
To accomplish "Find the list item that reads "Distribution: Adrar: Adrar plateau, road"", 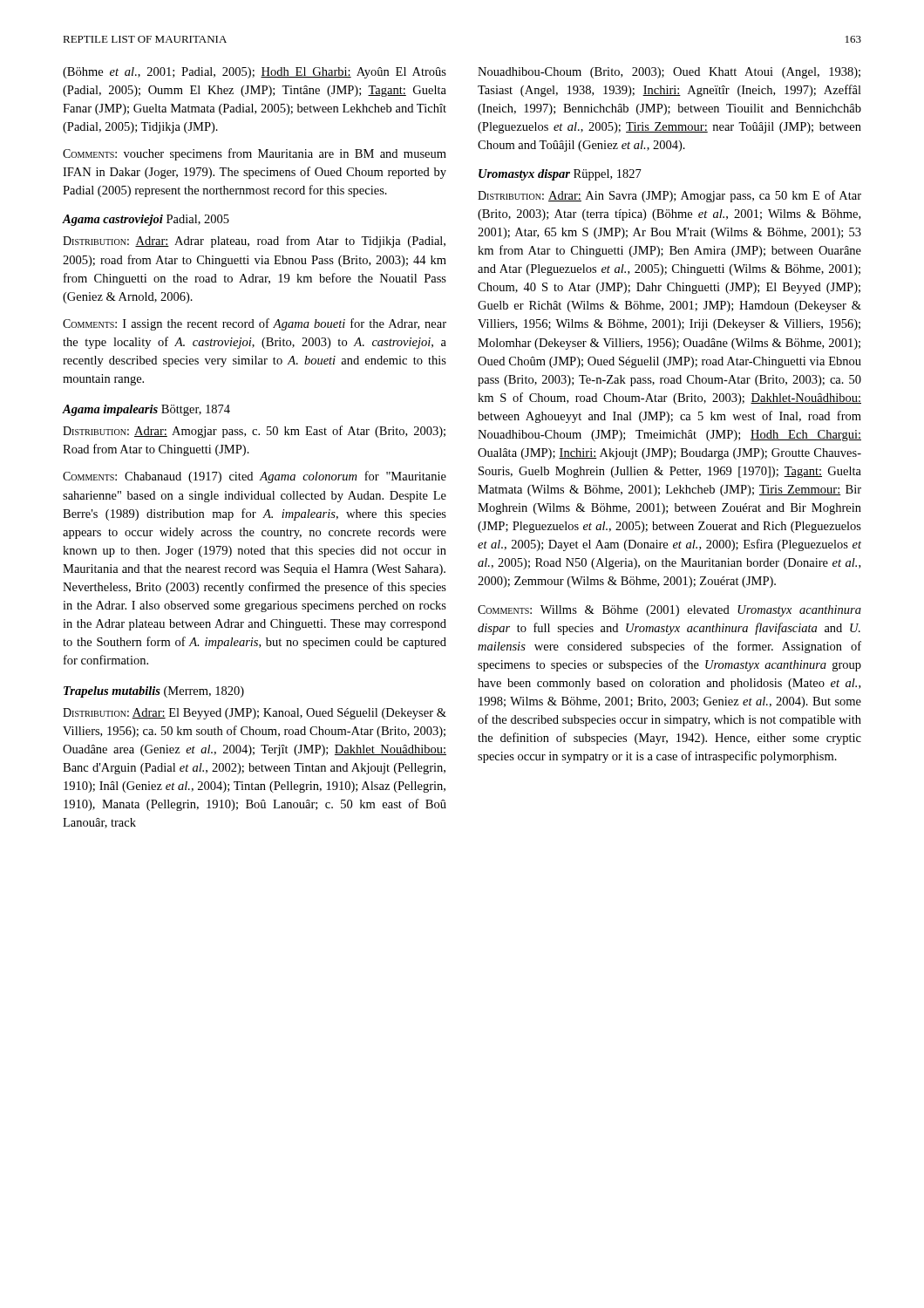I will point(255,269).
